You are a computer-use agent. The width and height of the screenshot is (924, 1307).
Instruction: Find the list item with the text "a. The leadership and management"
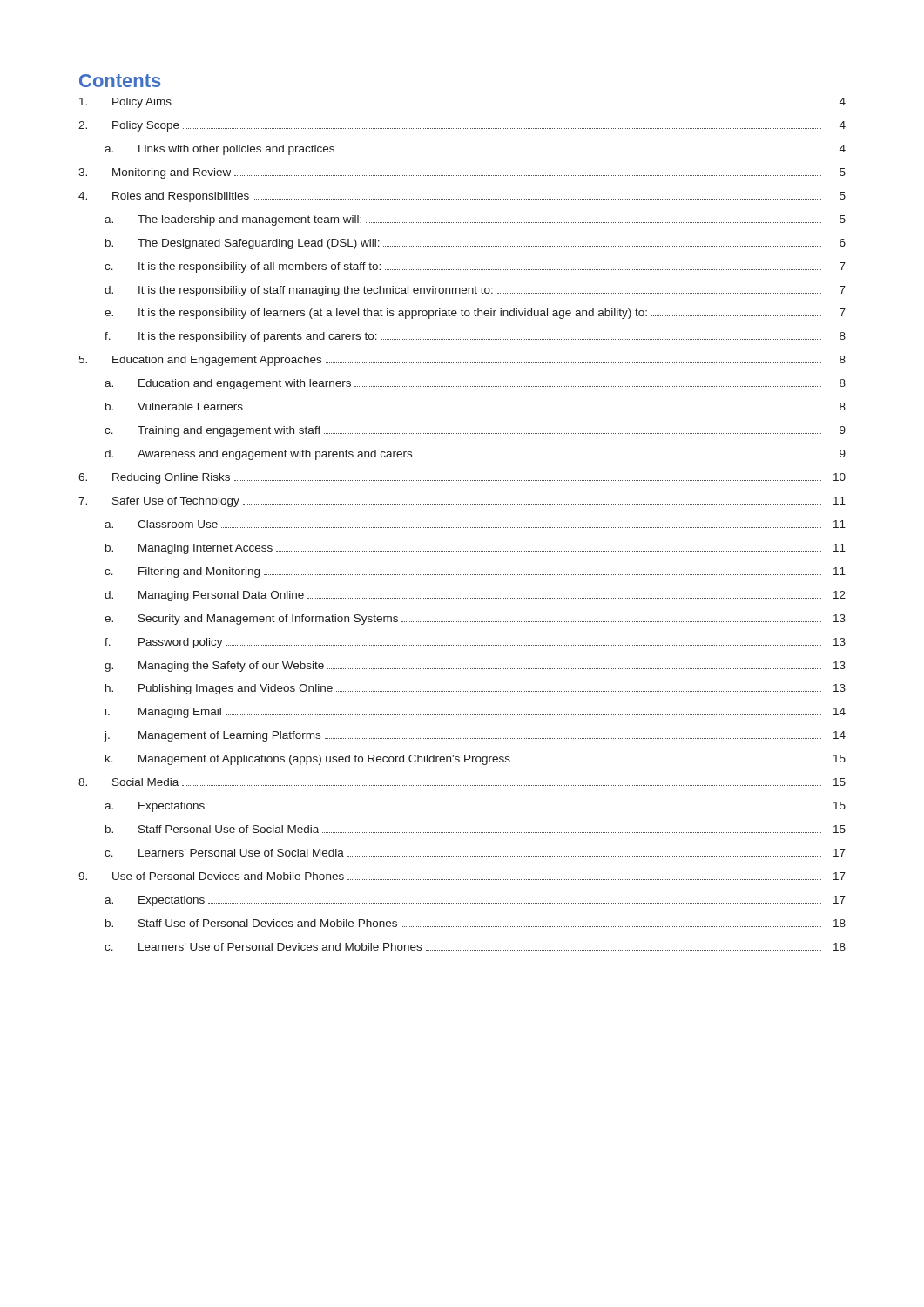[462, 220]
